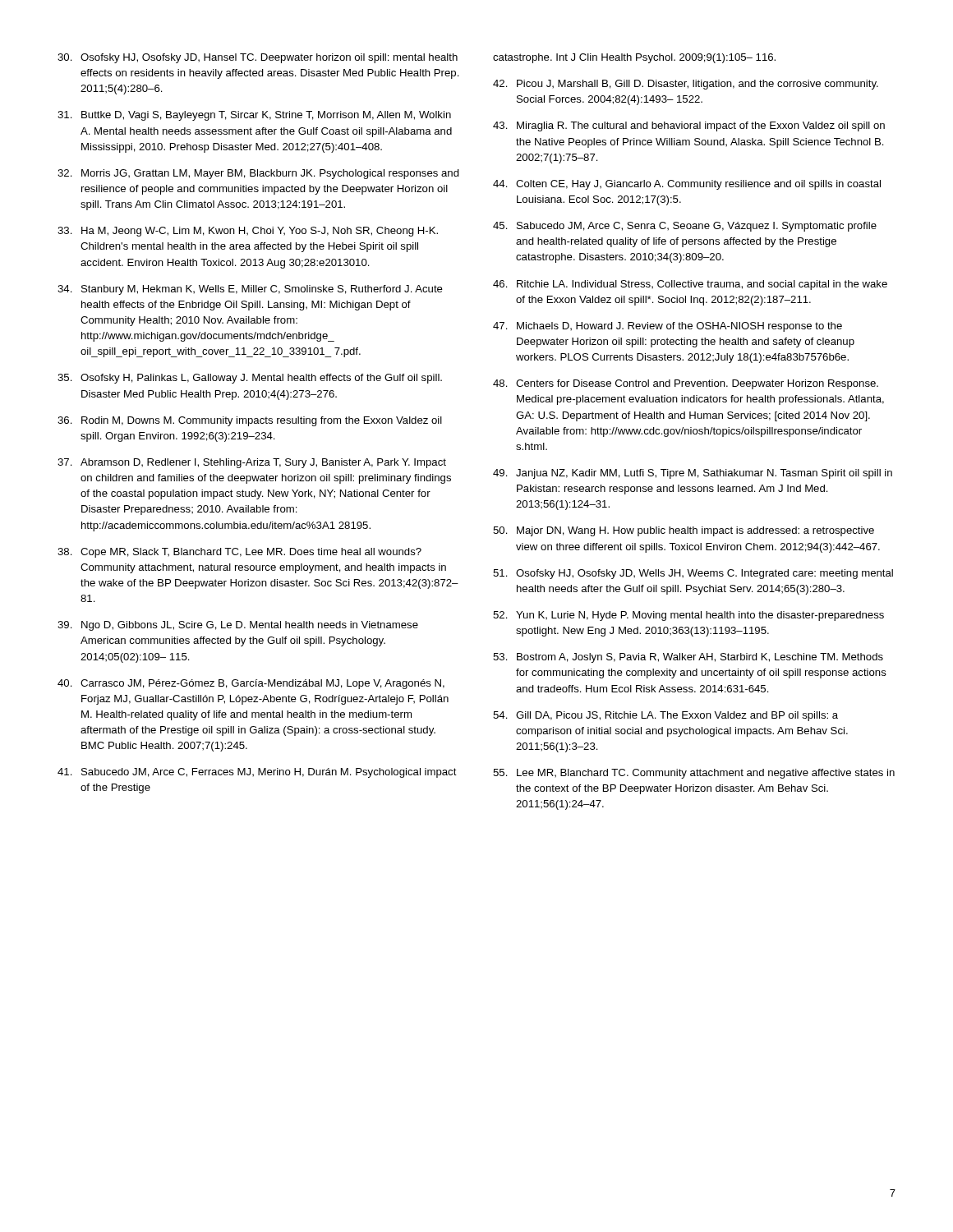Point to the block beginning "36. Rodin M, Downs M. Community impacts"

(x=259, y=428)
